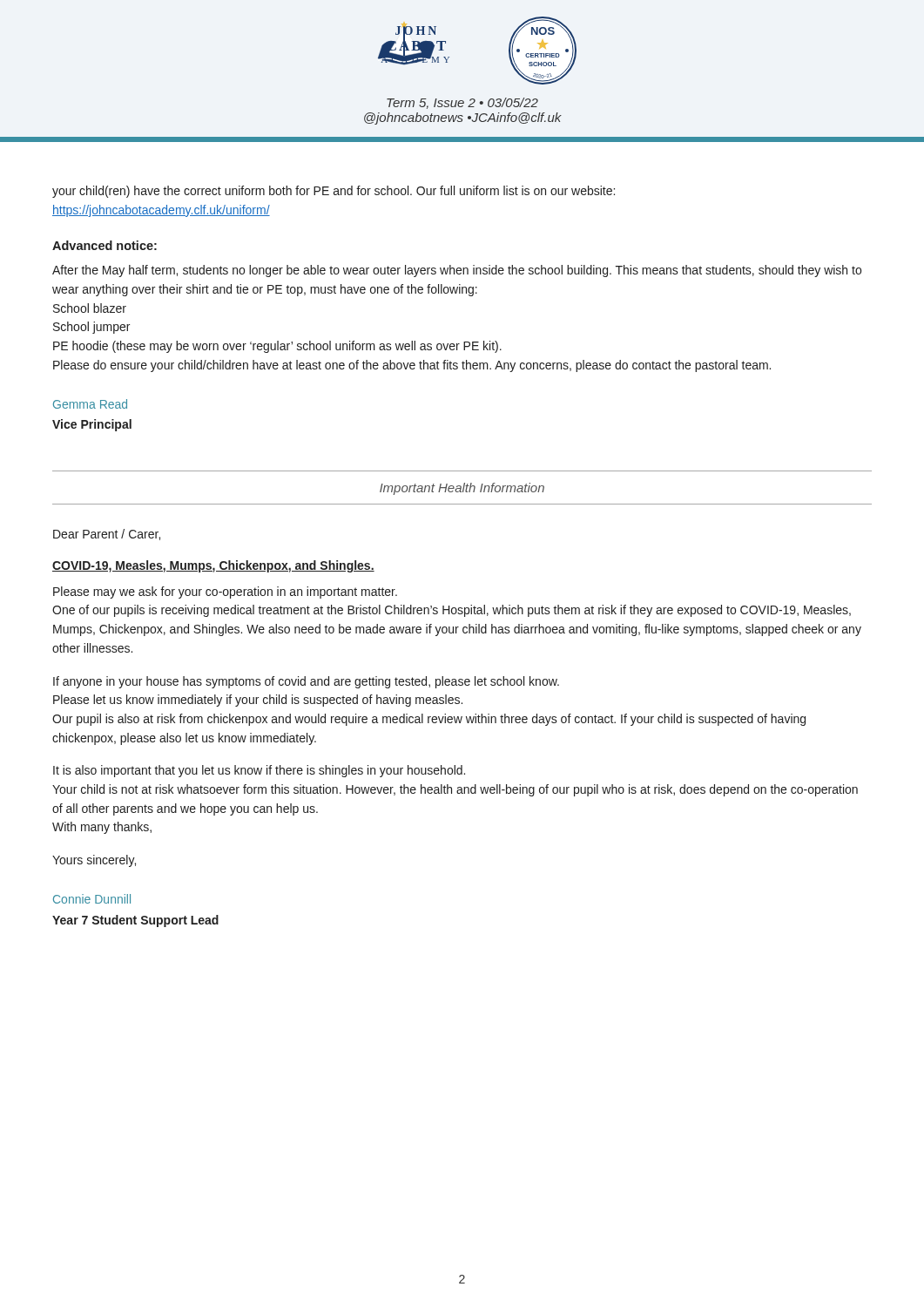Find "Connie Dunnill Year 7 Student Support Lead" on this page
This screenshot has width=924, height=1307.
(136, 909)
